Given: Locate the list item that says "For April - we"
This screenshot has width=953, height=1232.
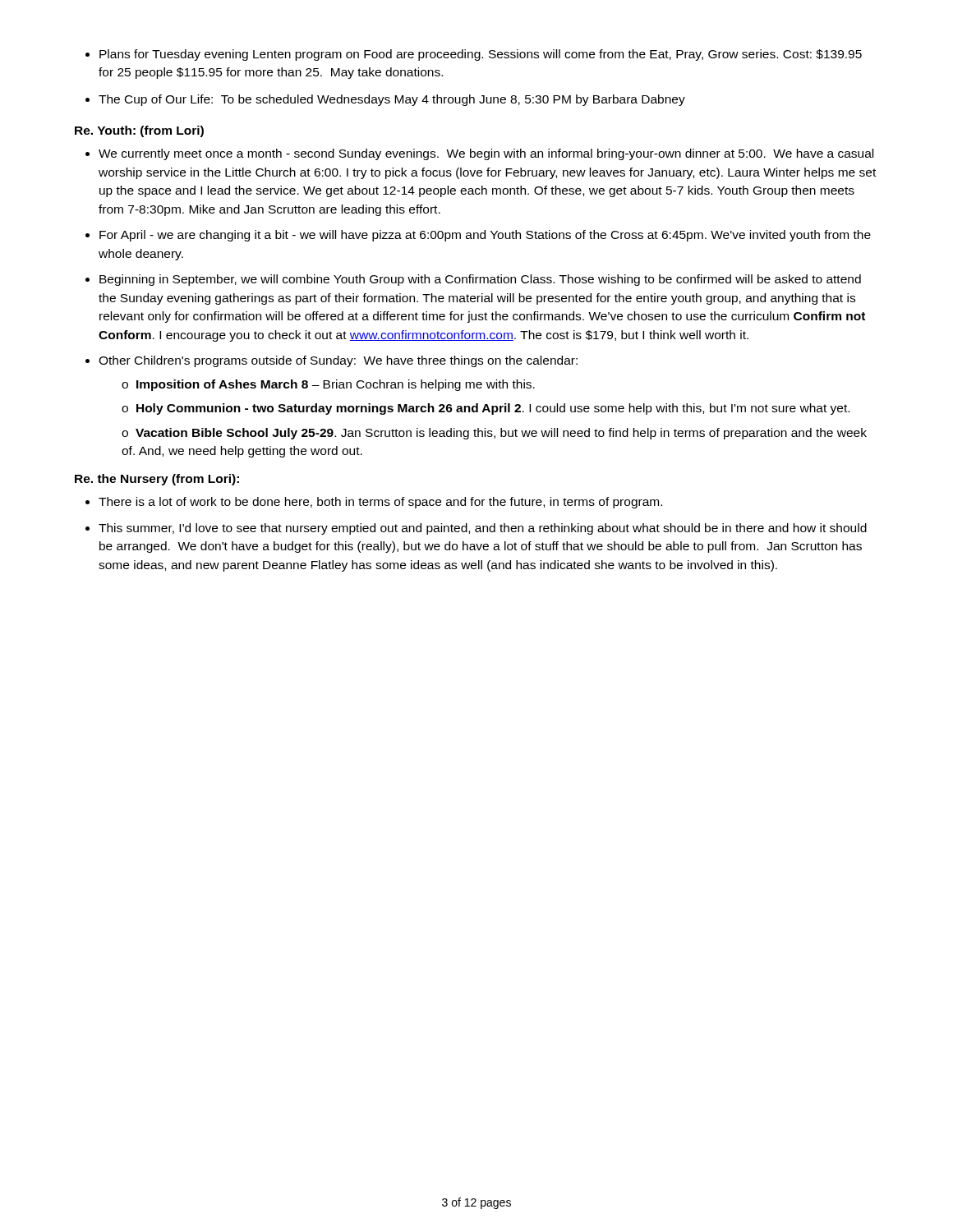Looking at the screenshot, I should pyautogui.click(x=485, y=244).
